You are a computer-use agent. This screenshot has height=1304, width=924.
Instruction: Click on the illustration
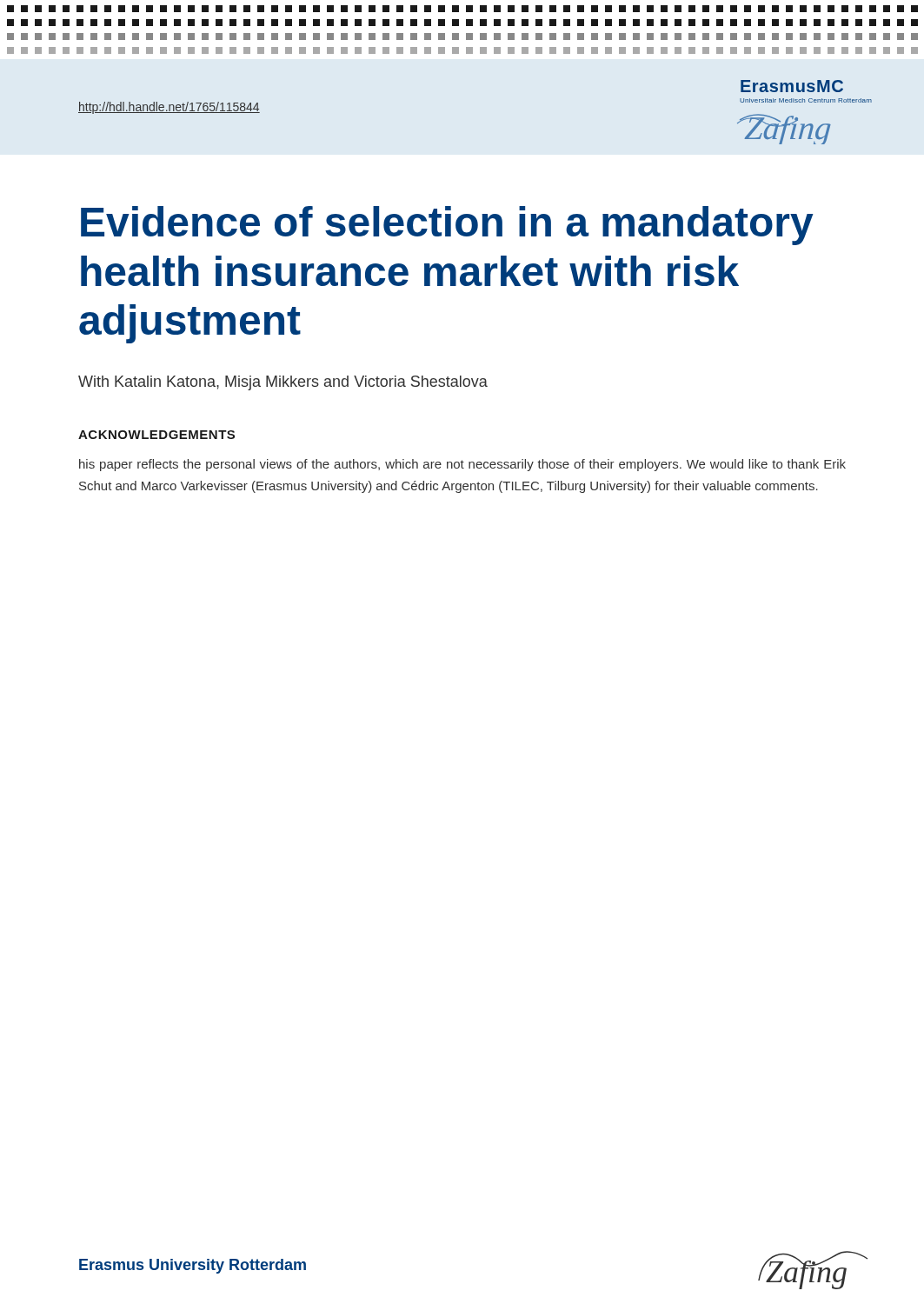[462, 30]
